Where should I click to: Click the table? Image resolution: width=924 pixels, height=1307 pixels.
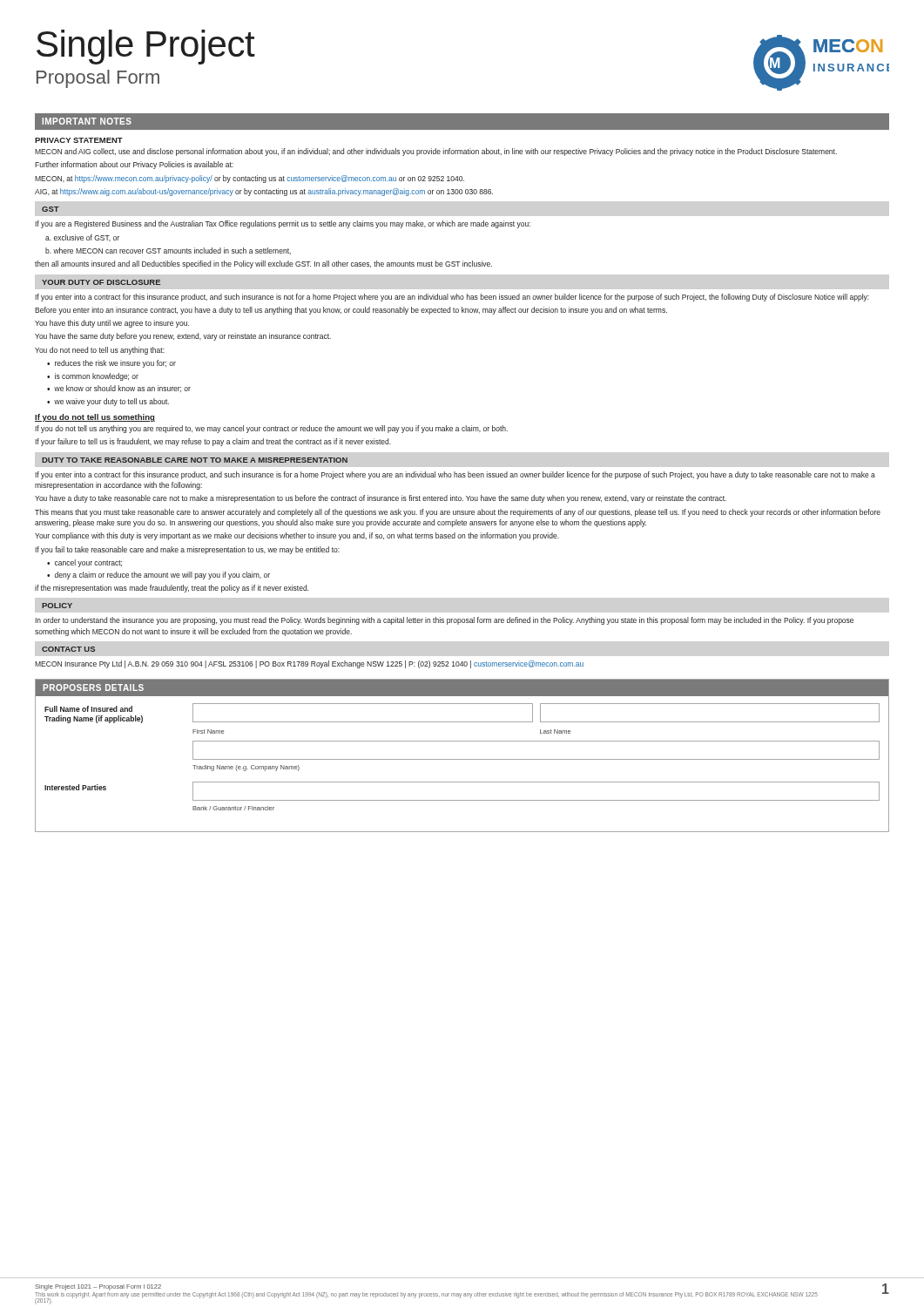click(x=462, y=755)
